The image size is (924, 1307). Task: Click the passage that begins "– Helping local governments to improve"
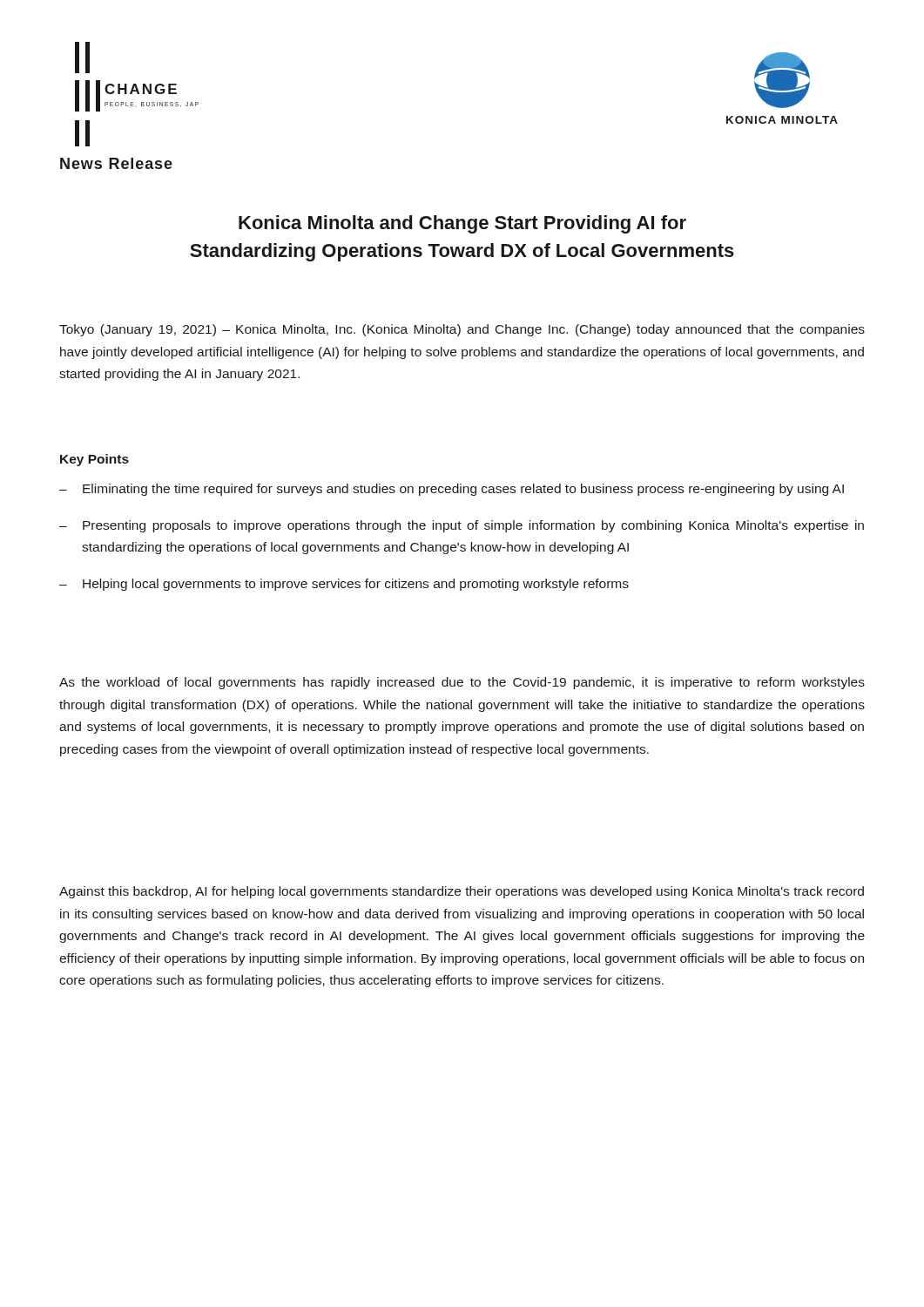tap(462, 583)
